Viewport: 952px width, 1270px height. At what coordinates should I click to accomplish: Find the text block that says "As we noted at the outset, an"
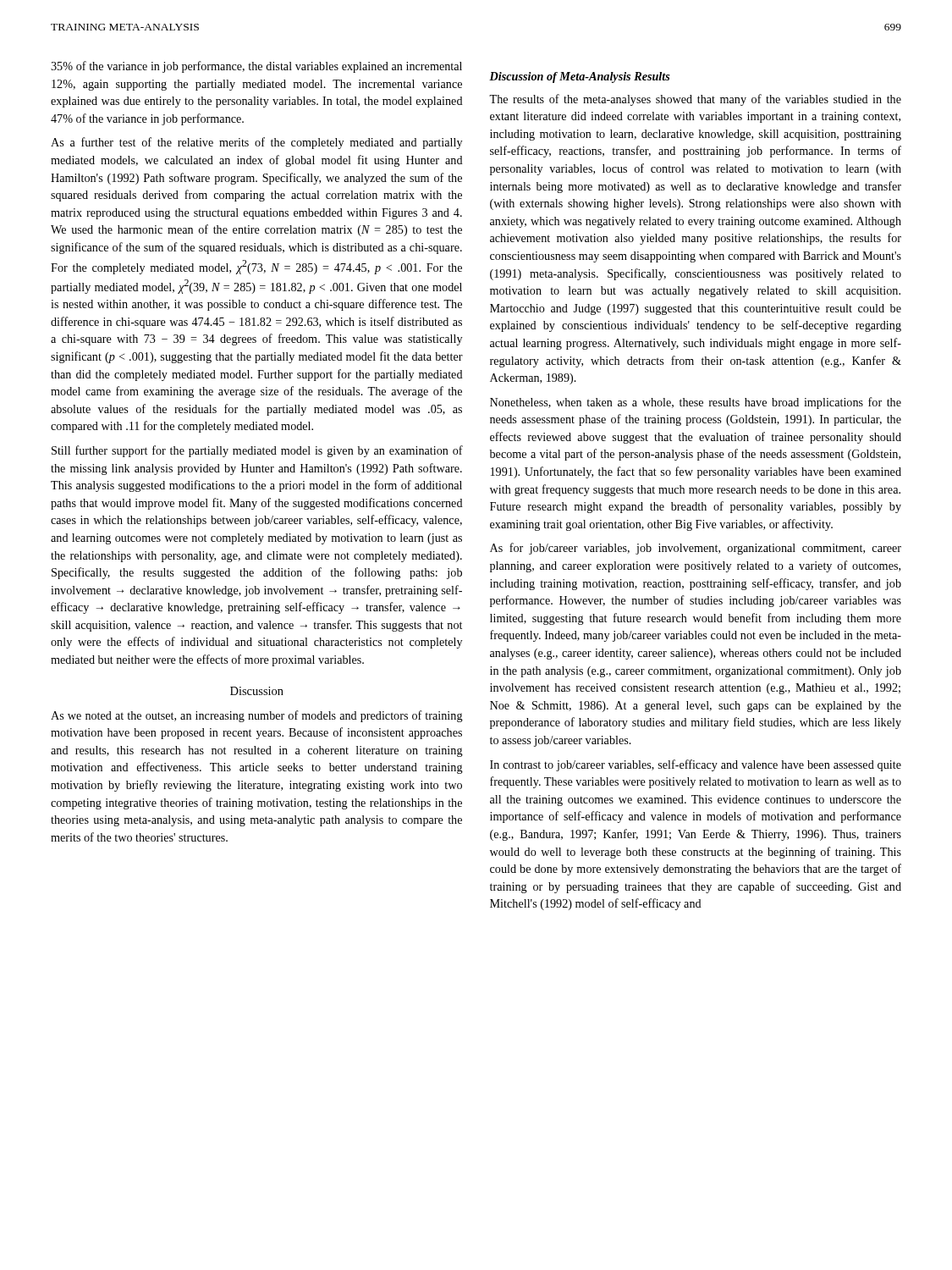[x=257, y=776]
